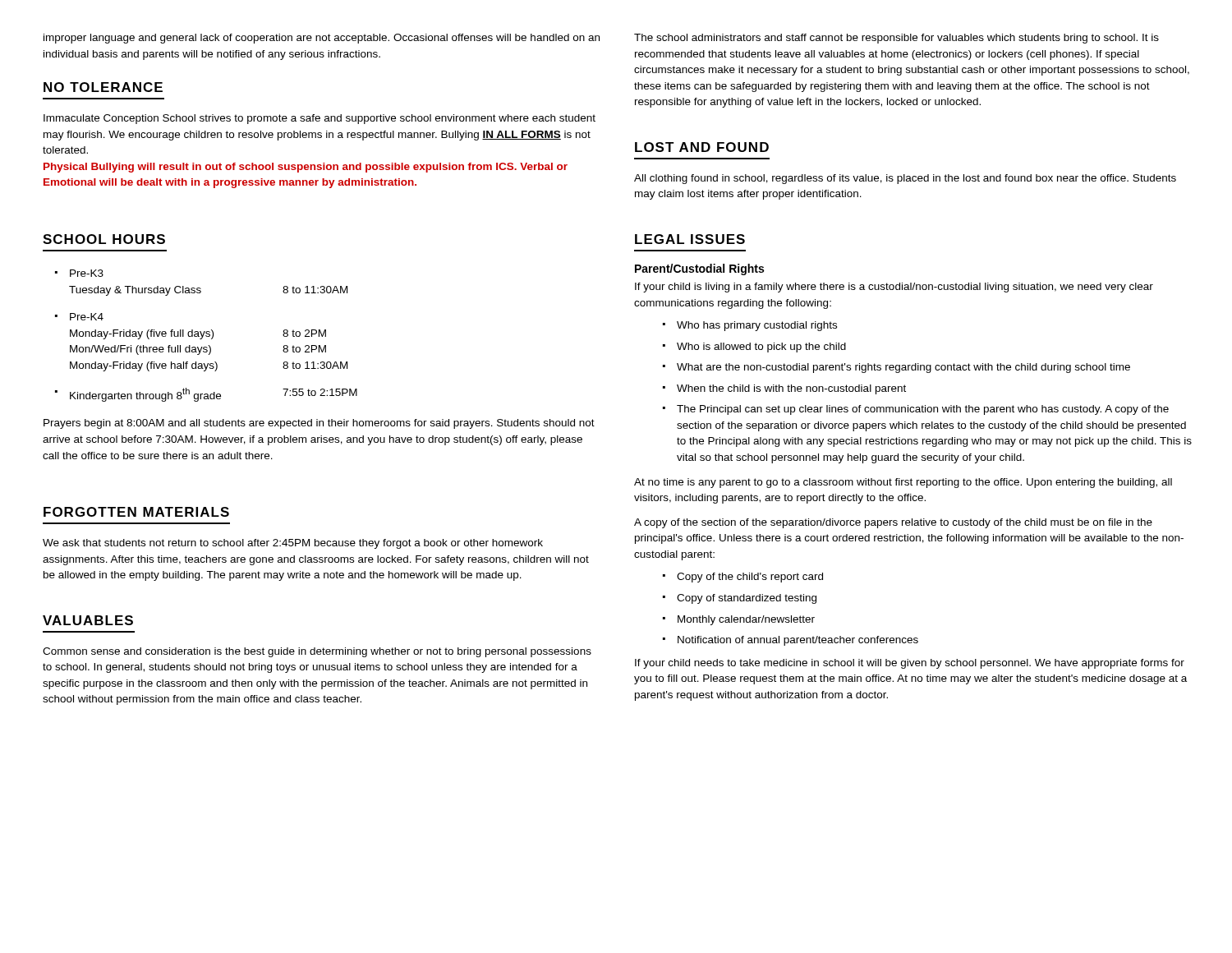Click on the text block containing "Immaculate Conception School strives to promote a"
The width and height of the screenshot is (1232, 953).
click(319, 119)
